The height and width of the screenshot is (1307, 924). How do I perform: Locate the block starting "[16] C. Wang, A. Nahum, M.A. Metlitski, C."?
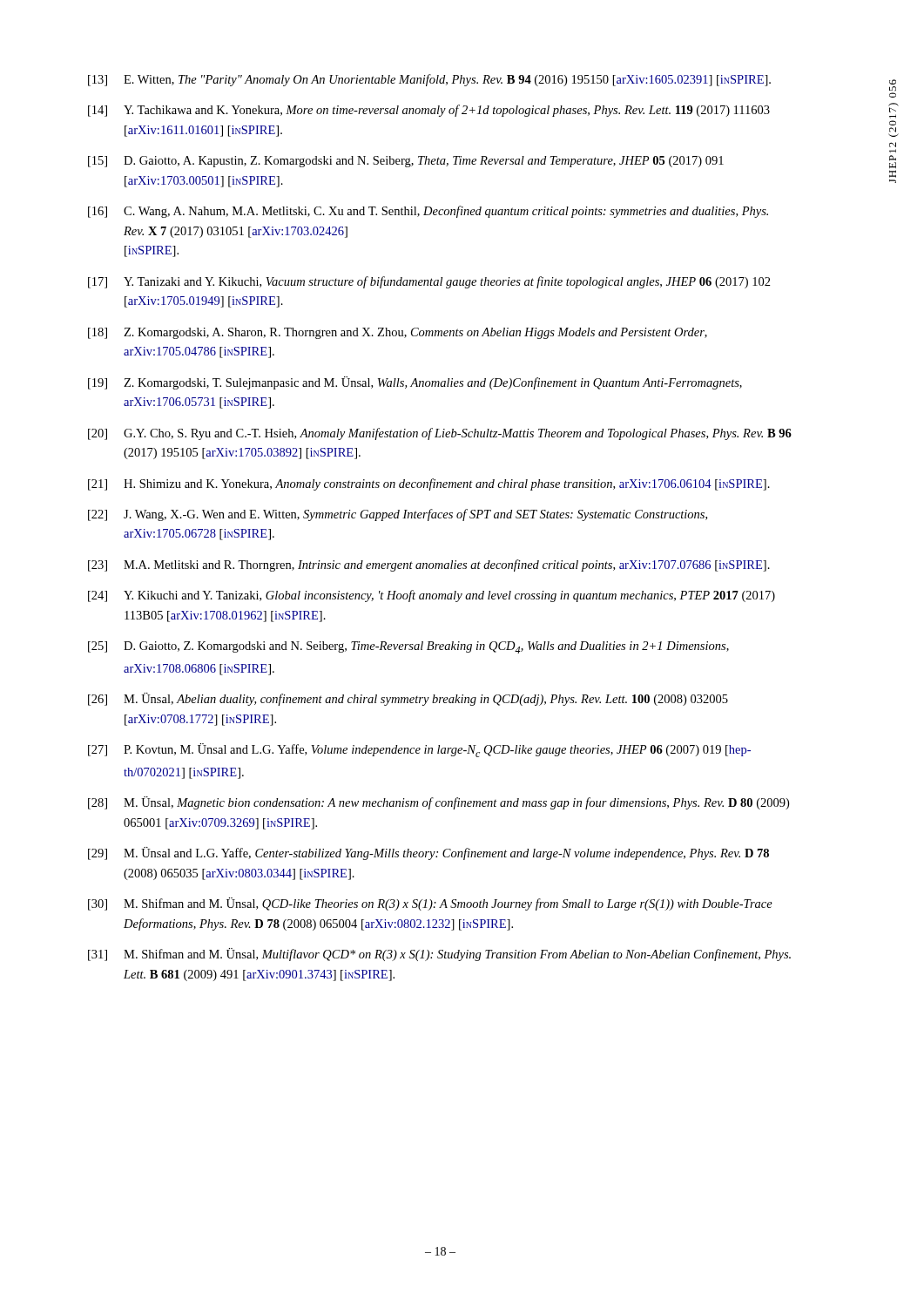coord(428,212)
